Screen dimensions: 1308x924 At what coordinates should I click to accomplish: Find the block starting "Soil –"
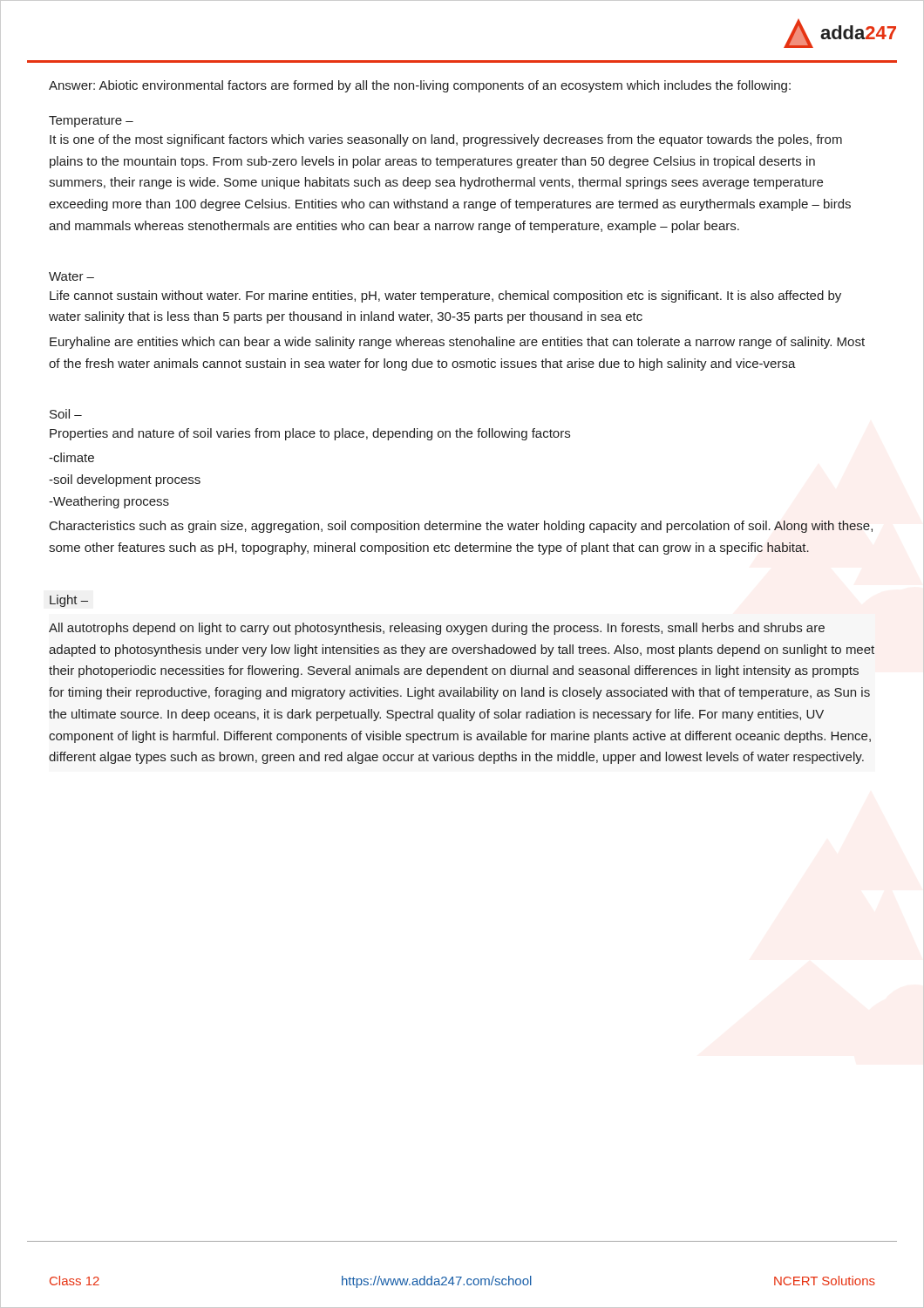65,413
